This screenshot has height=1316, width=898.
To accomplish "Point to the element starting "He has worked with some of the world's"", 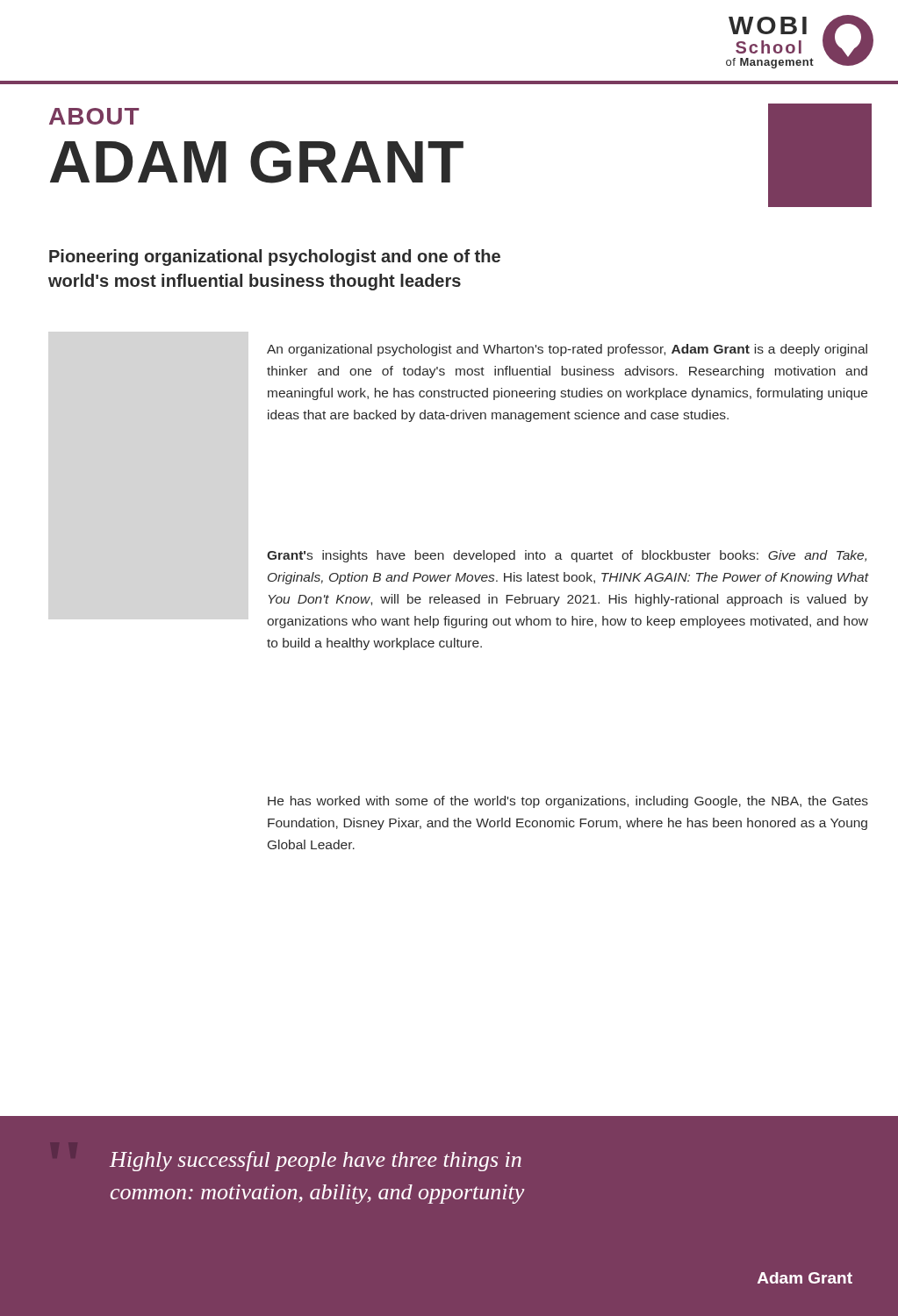I will pyautogui.click(x=568, y=823).
